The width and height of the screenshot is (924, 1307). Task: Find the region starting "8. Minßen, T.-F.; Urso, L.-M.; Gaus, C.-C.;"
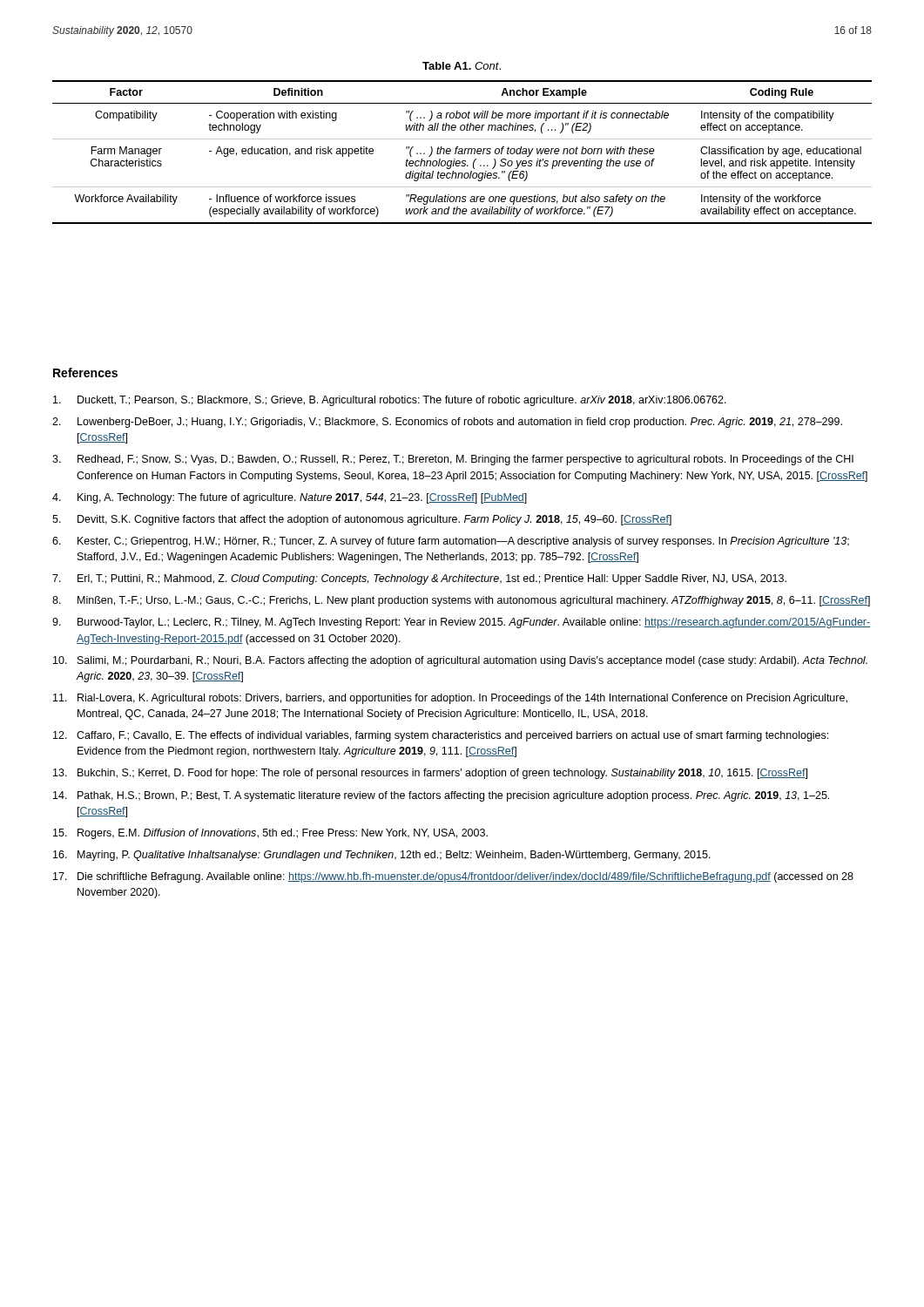click(x=462, y=601)
